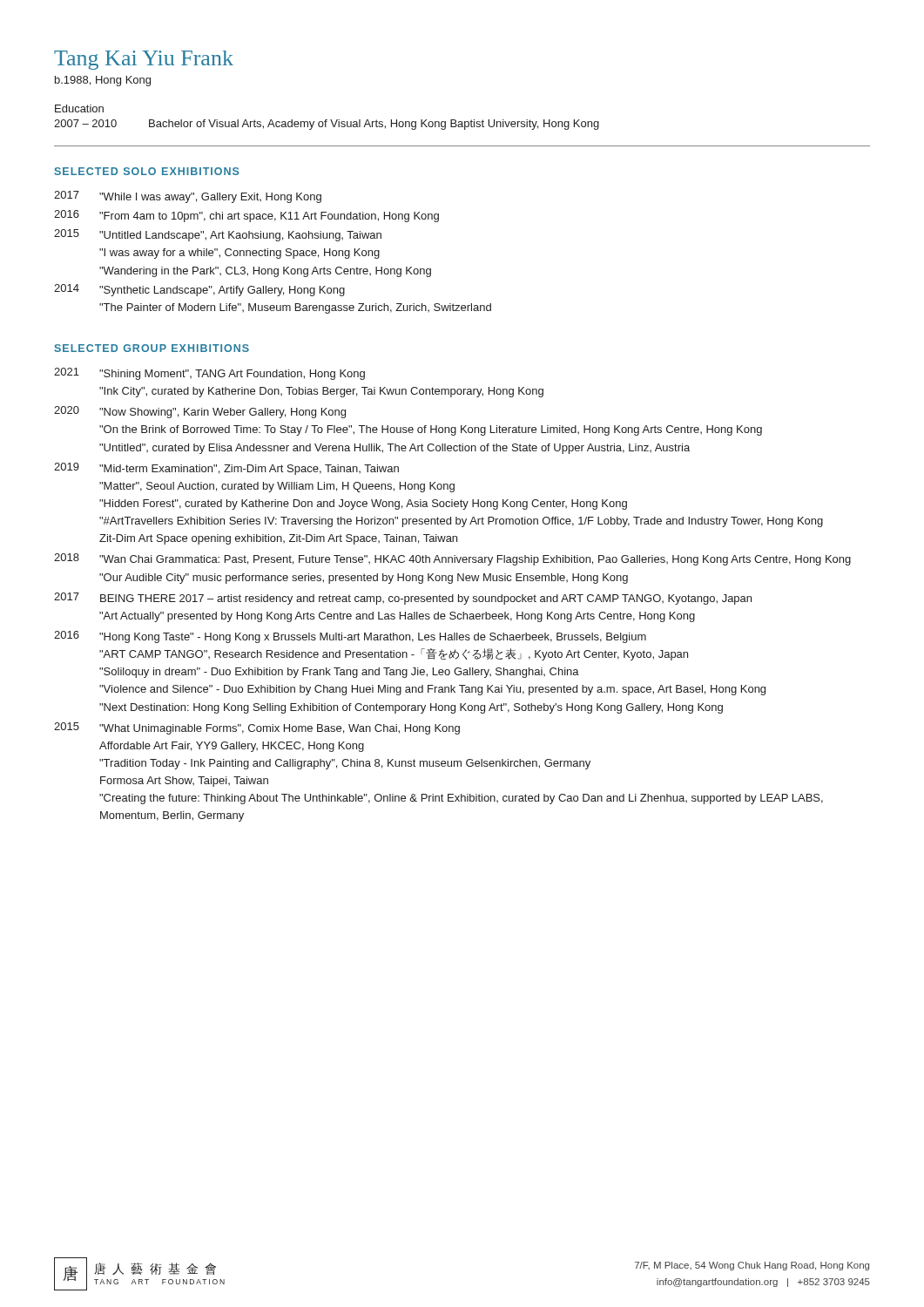Image resolution: width=924 pixels, height=1307 pixels.
Task: Navigate to the block starting "2016 "From 4am to 10pm", chi"
Action: coord(247,216)
